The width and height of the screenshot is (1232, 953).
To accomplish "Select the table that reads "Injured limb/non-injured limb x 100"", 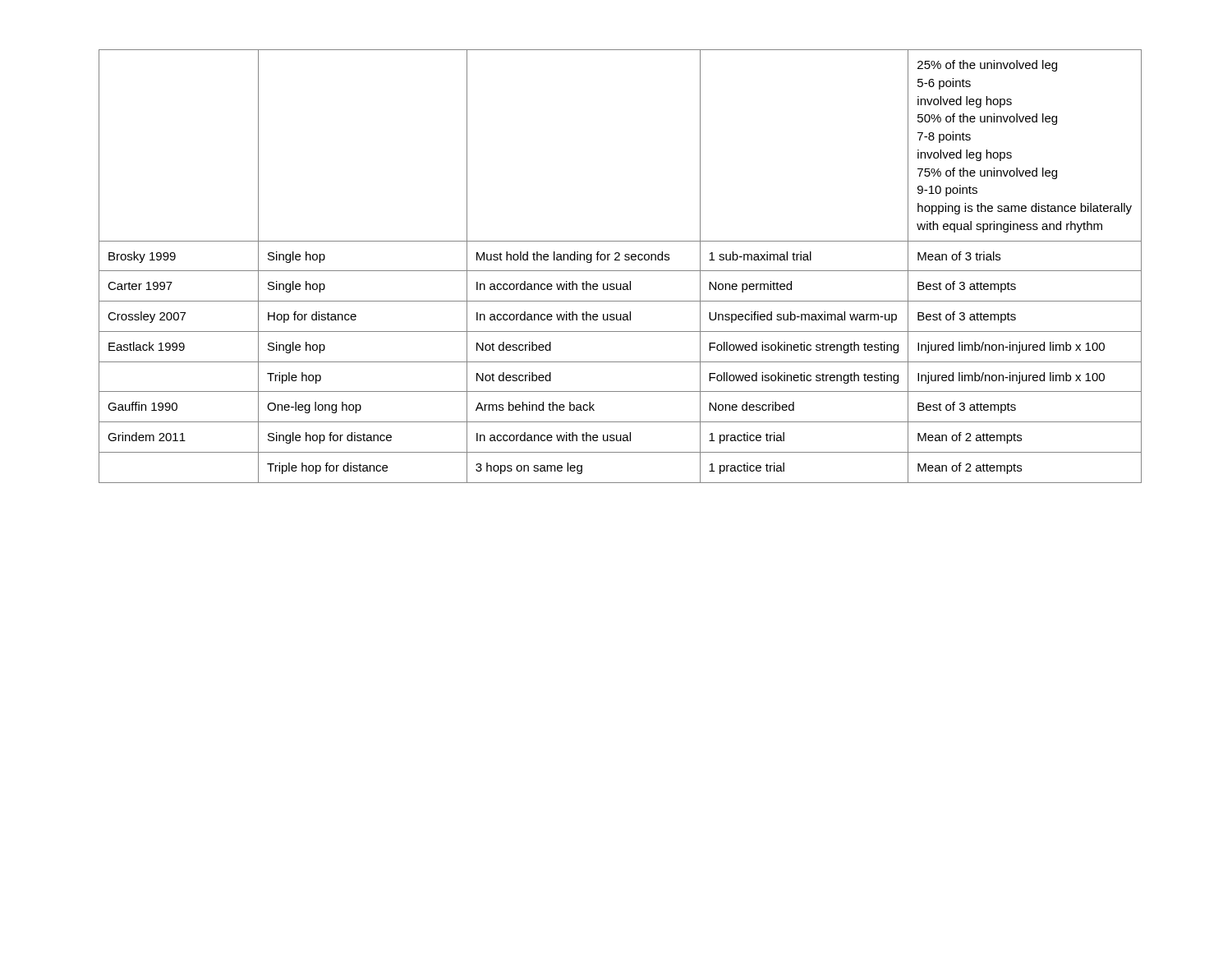I will coord(620,266).
